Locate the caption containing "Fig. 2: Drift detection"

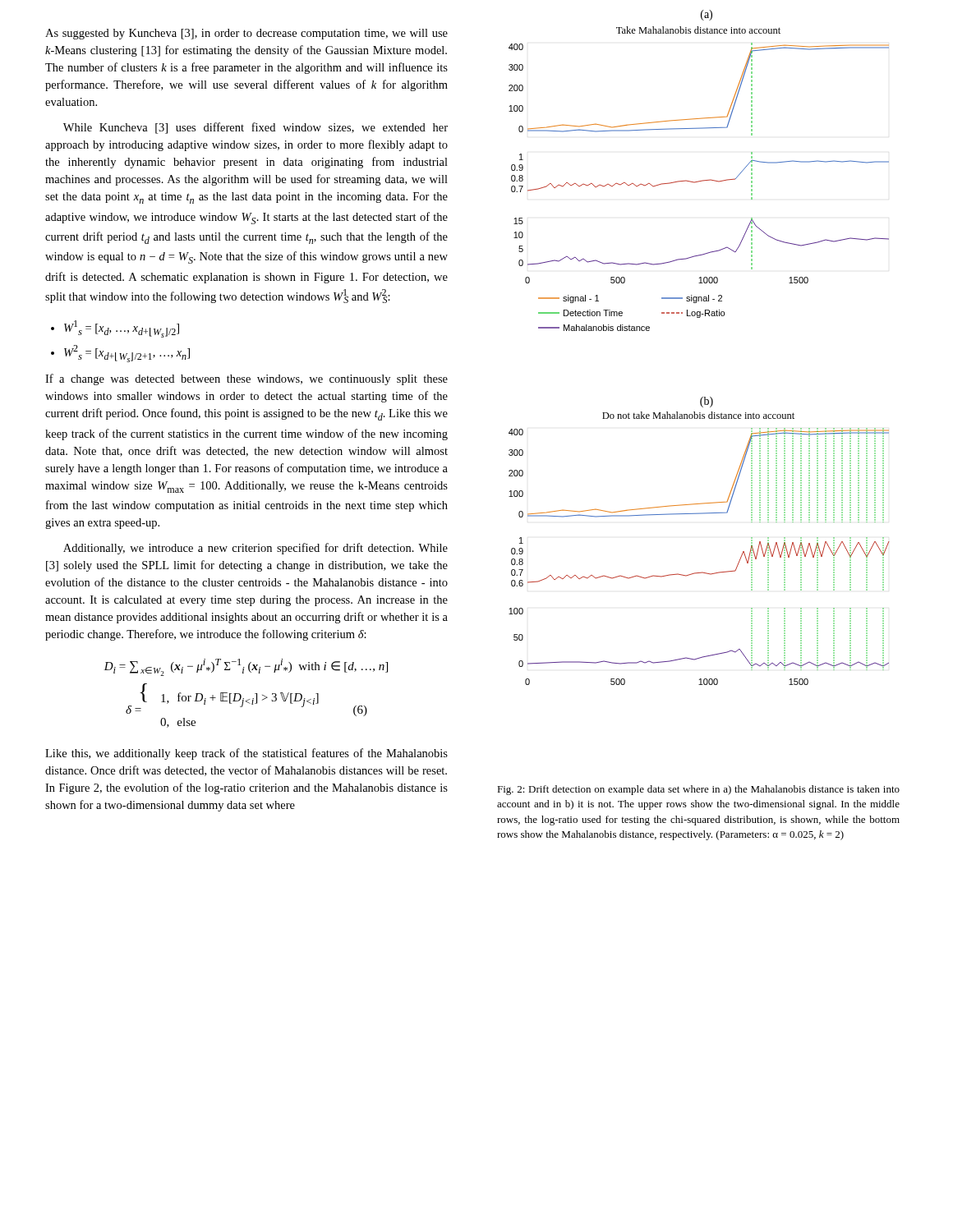tap(698, 812)
